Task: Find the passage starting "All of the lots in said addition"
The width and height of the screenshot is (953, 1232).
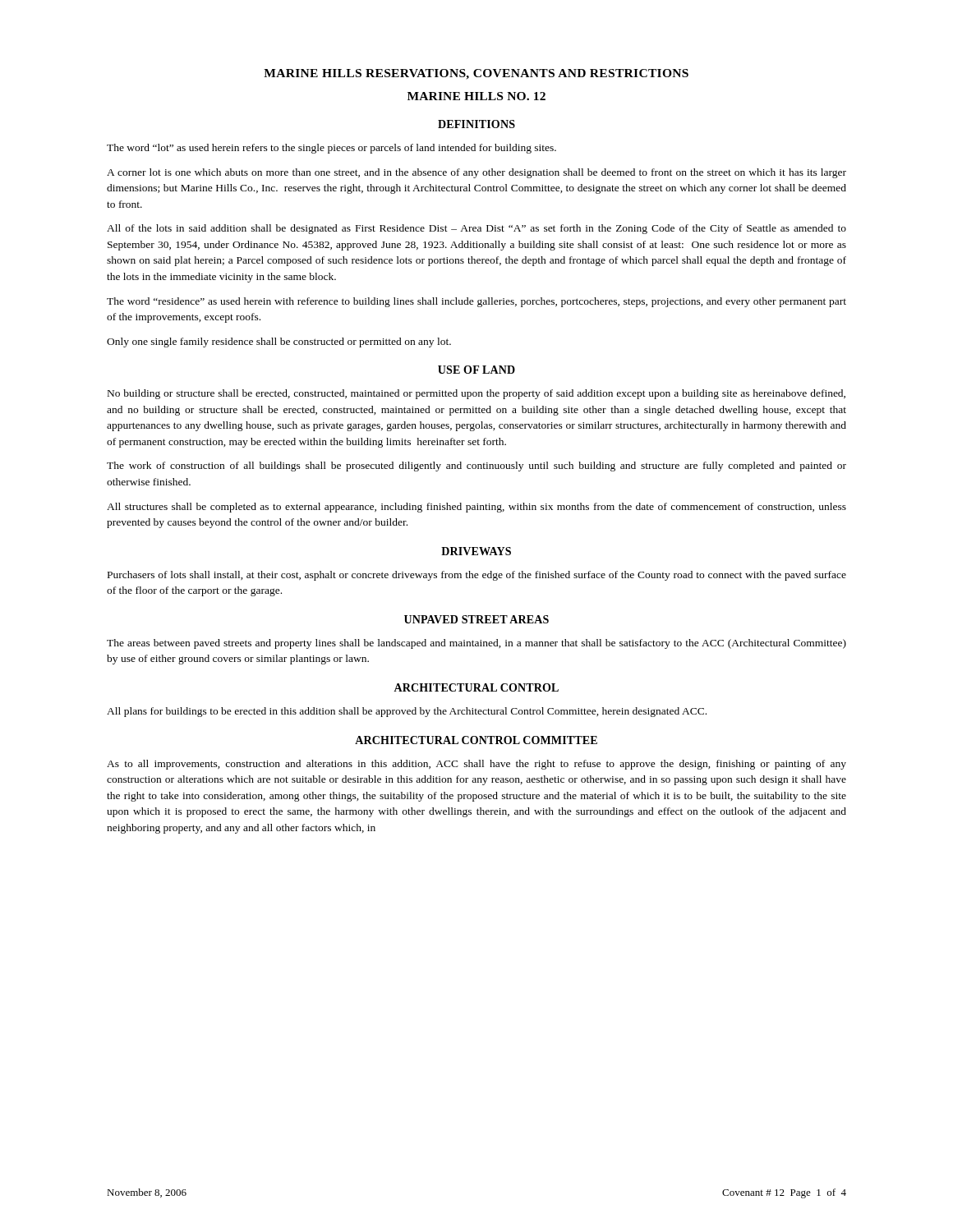Action: [476, 252]
